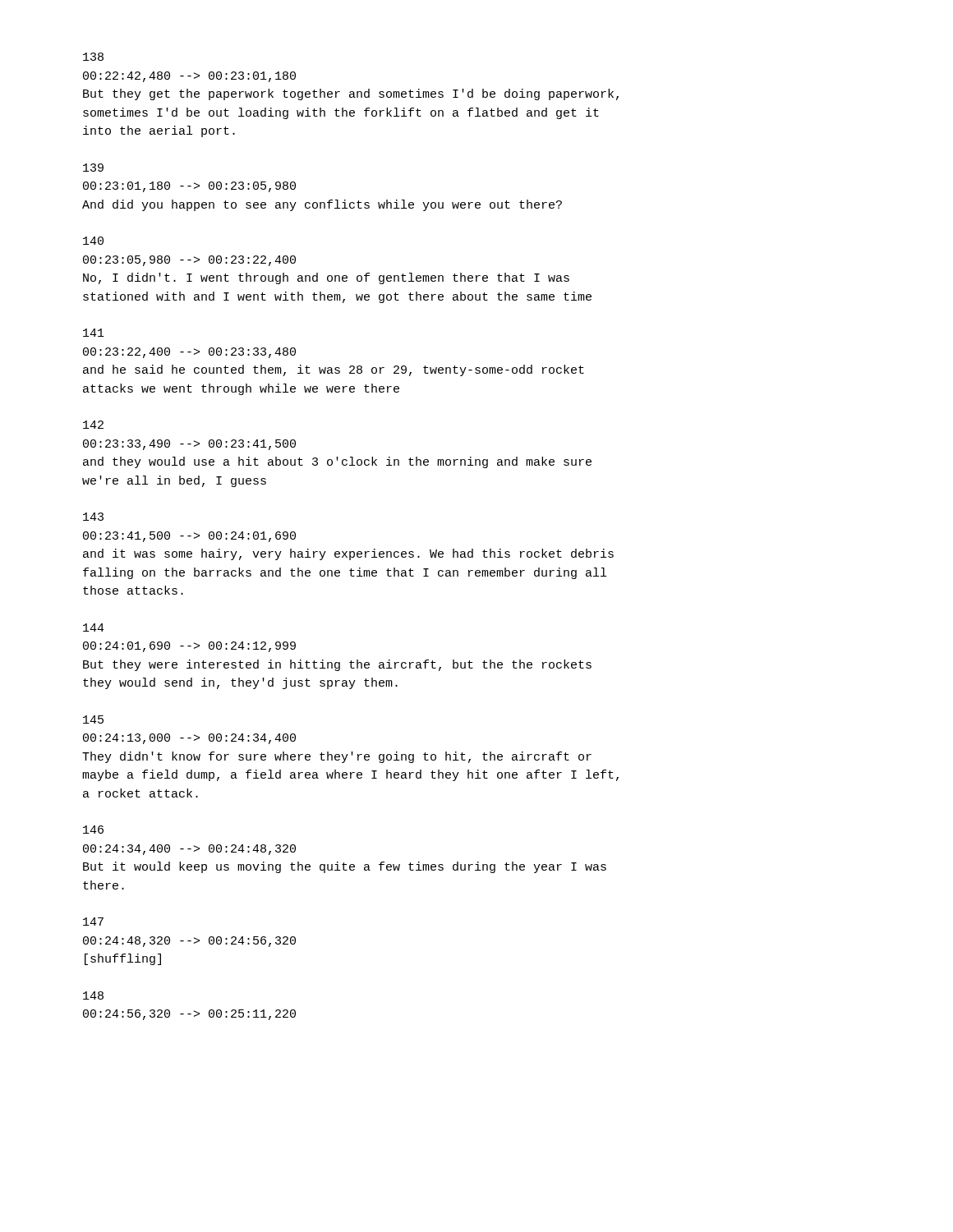The width and height of the screenshot is (953, 1232).
Task: Find the block starting "14600:24:34,400 --> 00:24:48,320But"
Action: 476,859
